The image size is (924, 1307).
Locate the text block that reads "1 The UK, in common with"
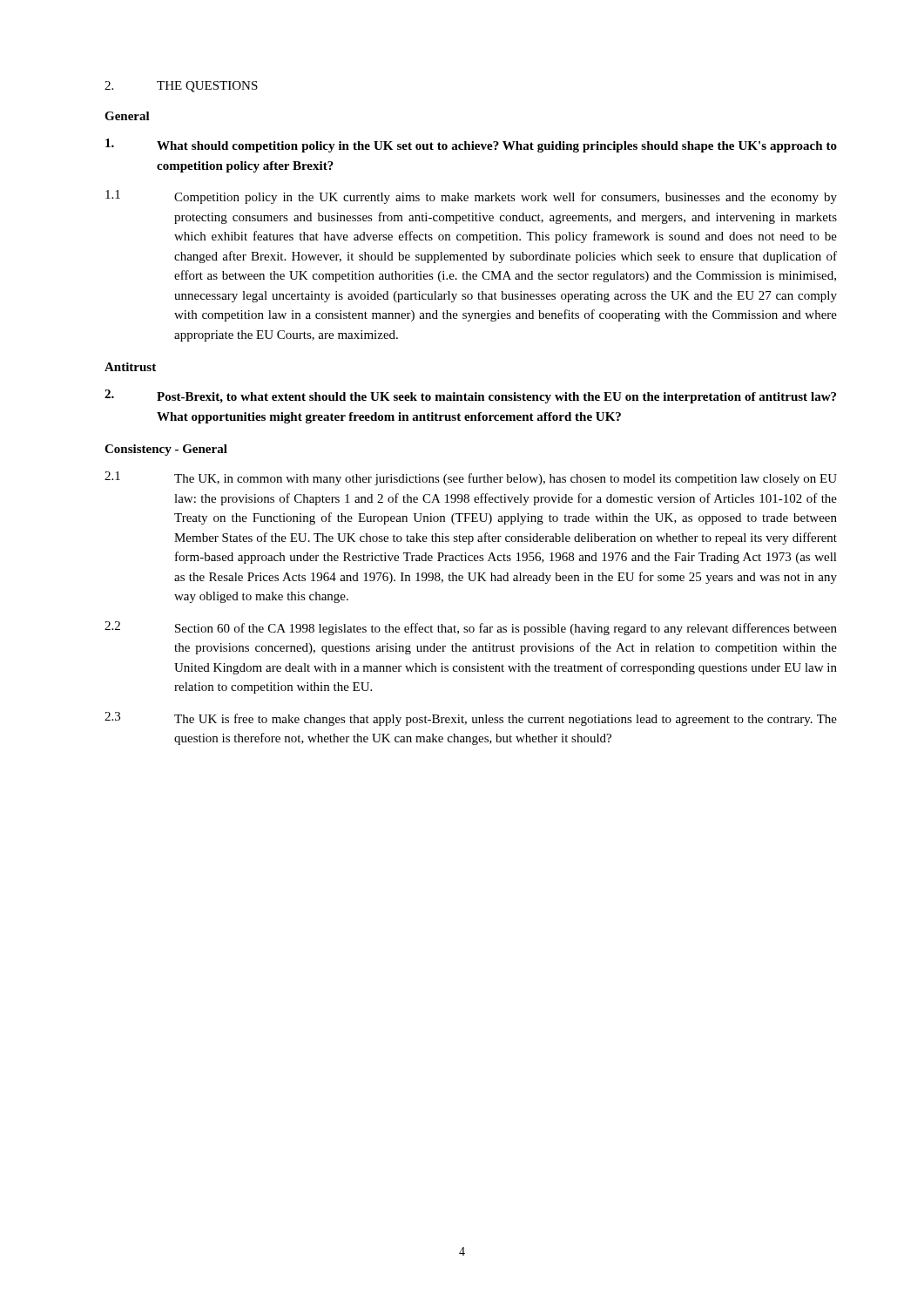click(x=471, y=537)
